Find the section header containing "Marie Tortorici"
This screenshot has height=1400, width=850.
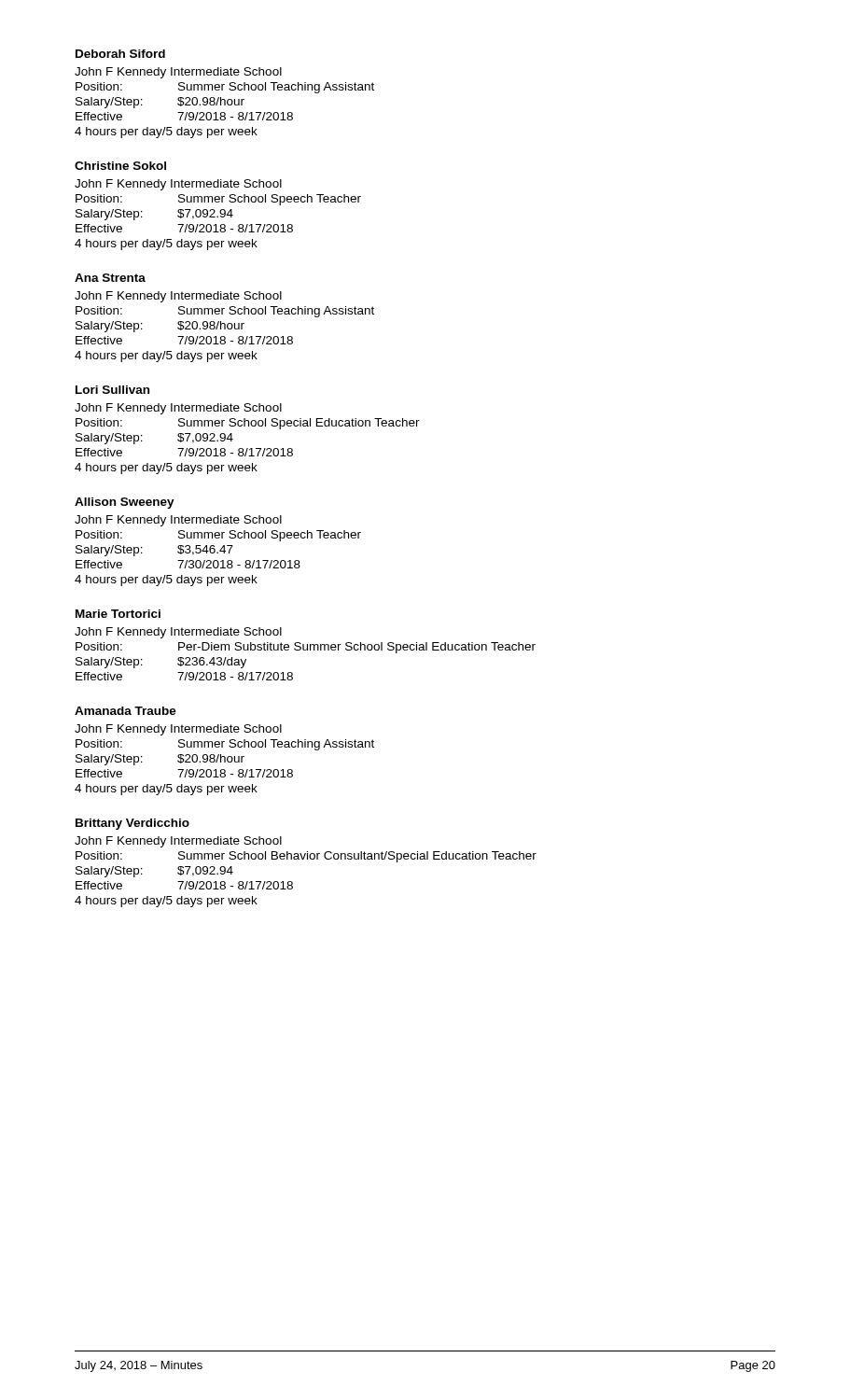click(118, 614)
